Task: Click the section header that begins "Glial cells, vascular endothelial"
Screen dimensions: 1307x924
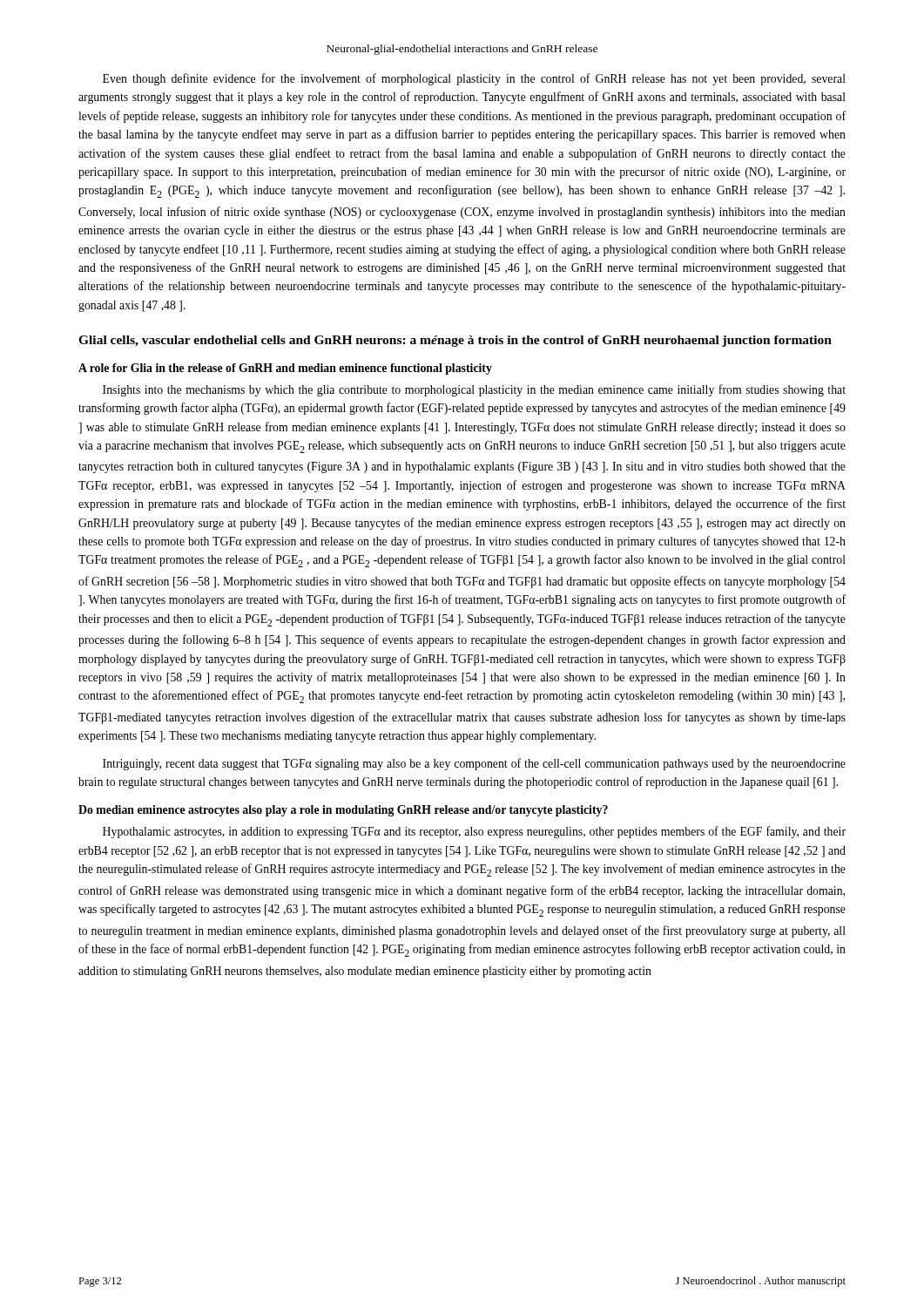Action: pyautogui.click(x=455, y=339)
